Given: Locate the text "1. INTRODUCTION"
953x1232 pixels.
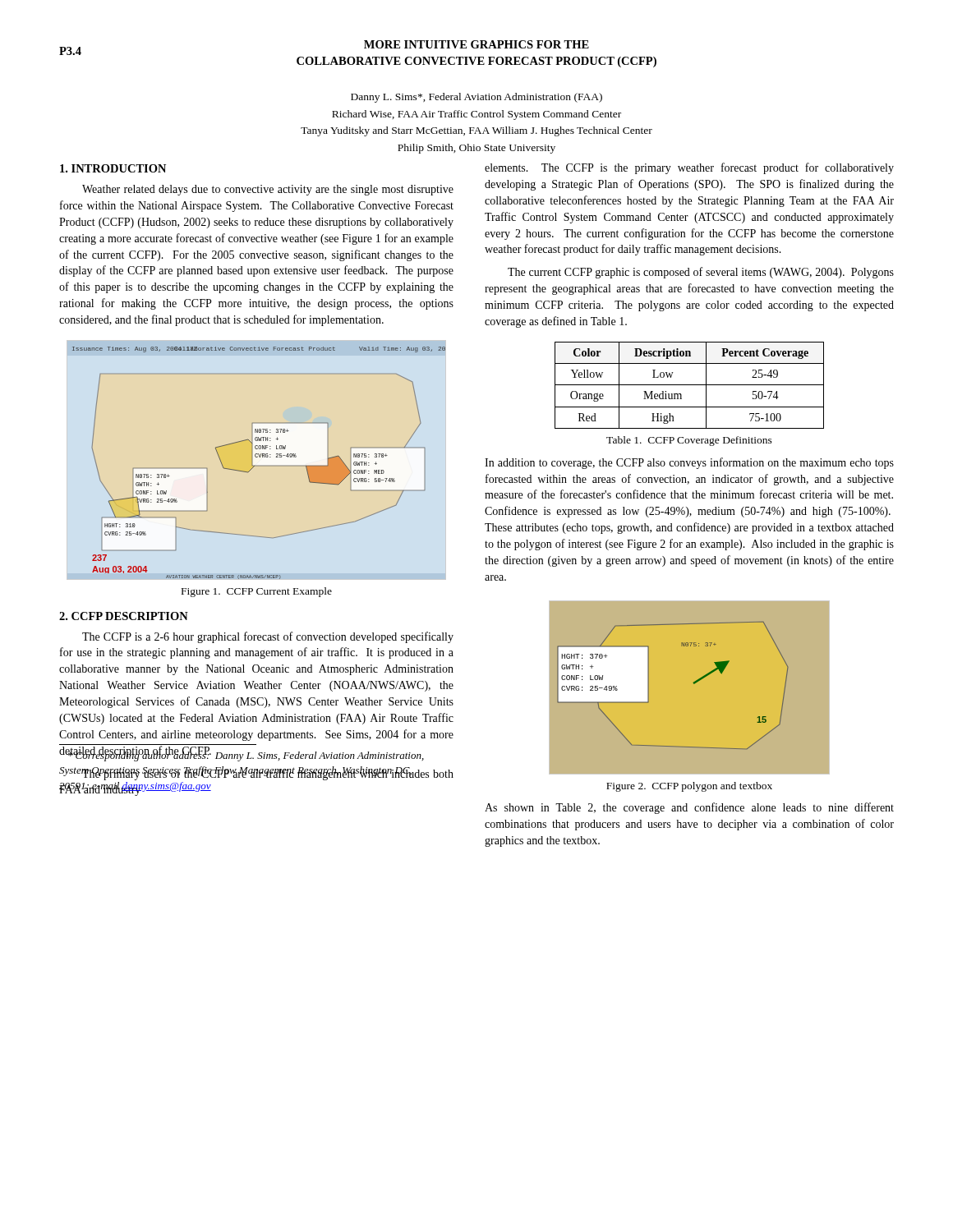Looking at the screenshot, I should pos(113,168).
